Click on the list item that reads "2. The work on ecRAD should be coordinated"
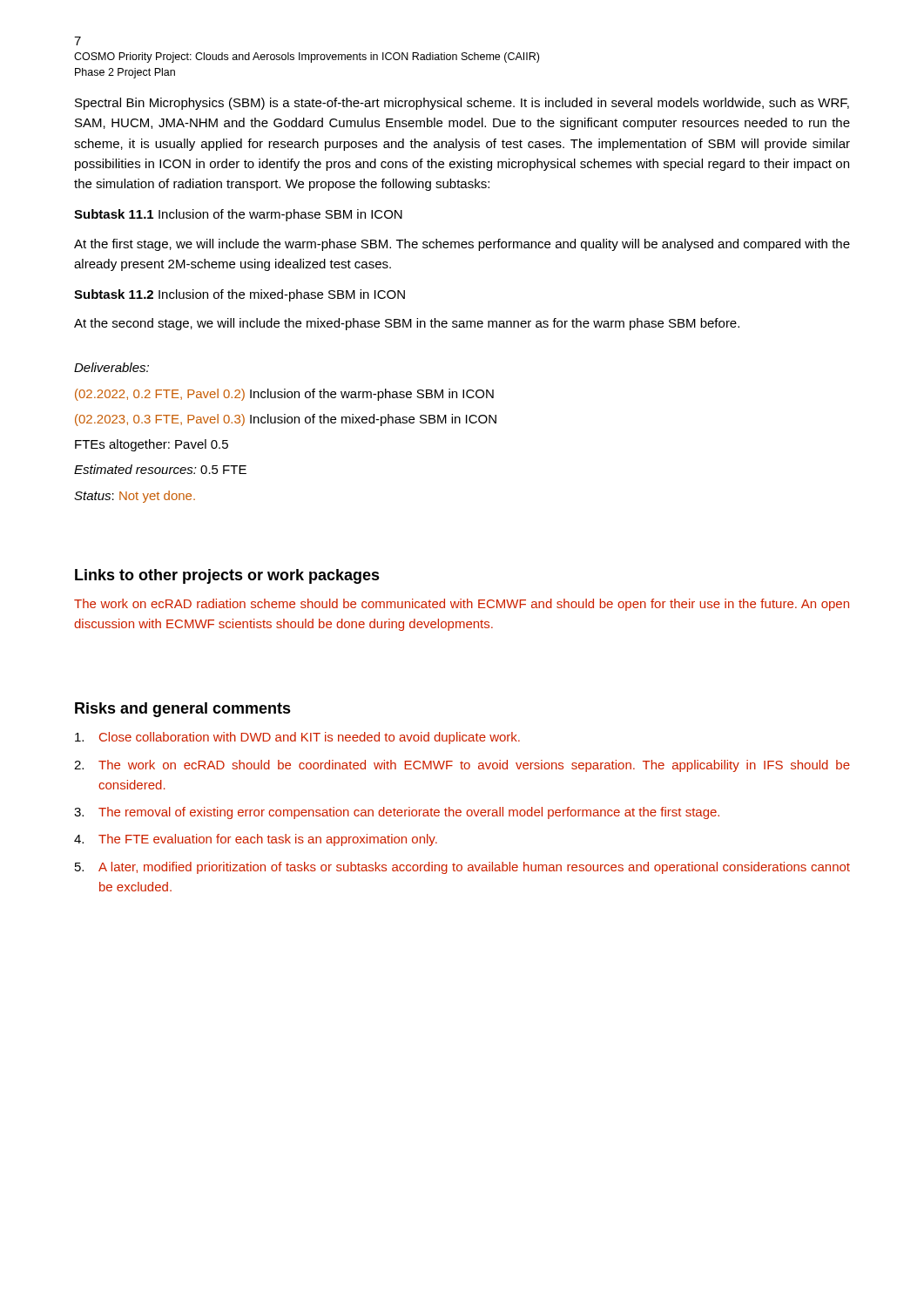The width and height of the screenshot is (924, 1307). [462, 774]
